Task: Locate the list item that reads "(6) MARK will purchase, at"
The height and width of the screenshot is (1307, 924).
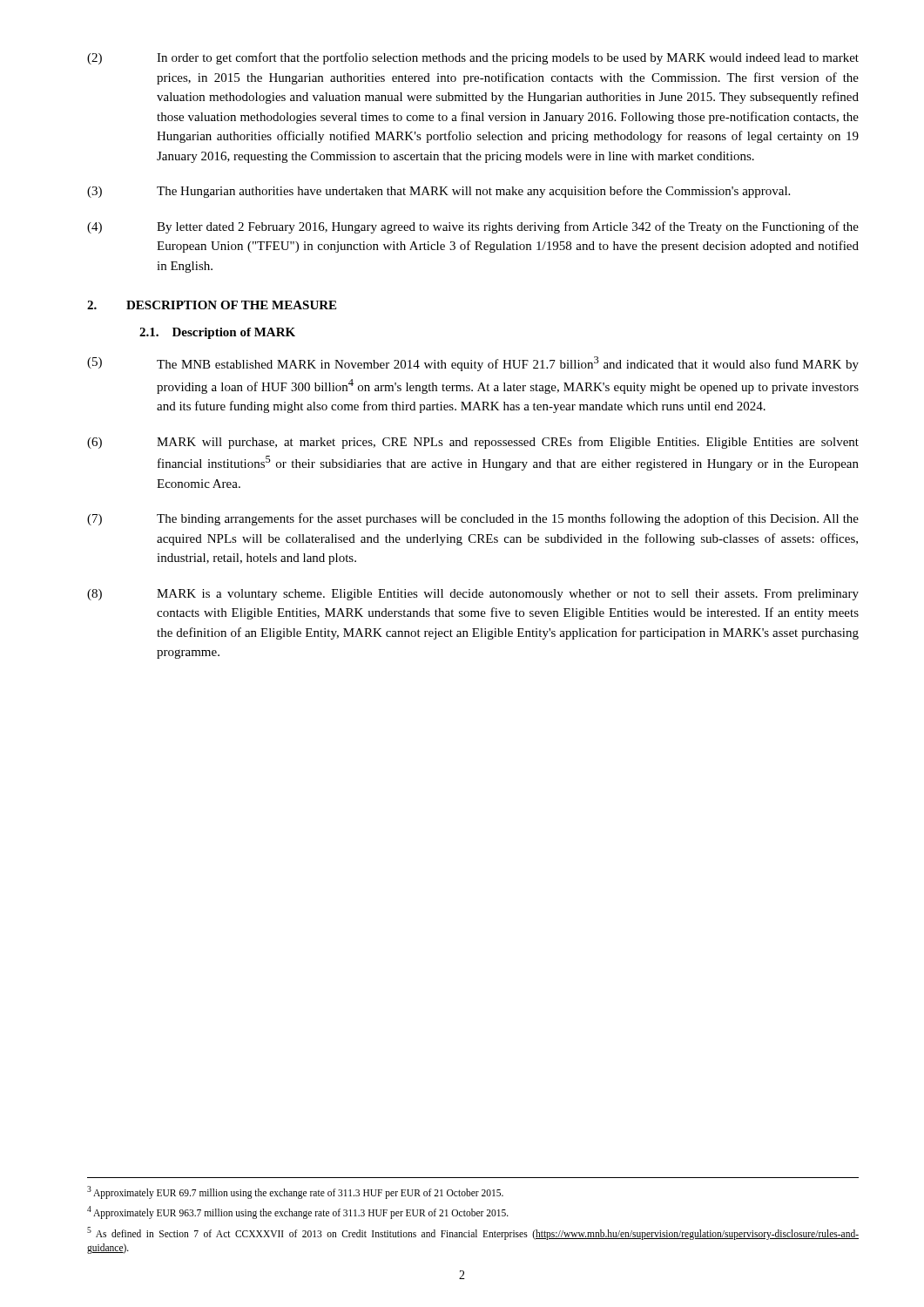Action: pyautogui.click(x=473, y=462)
